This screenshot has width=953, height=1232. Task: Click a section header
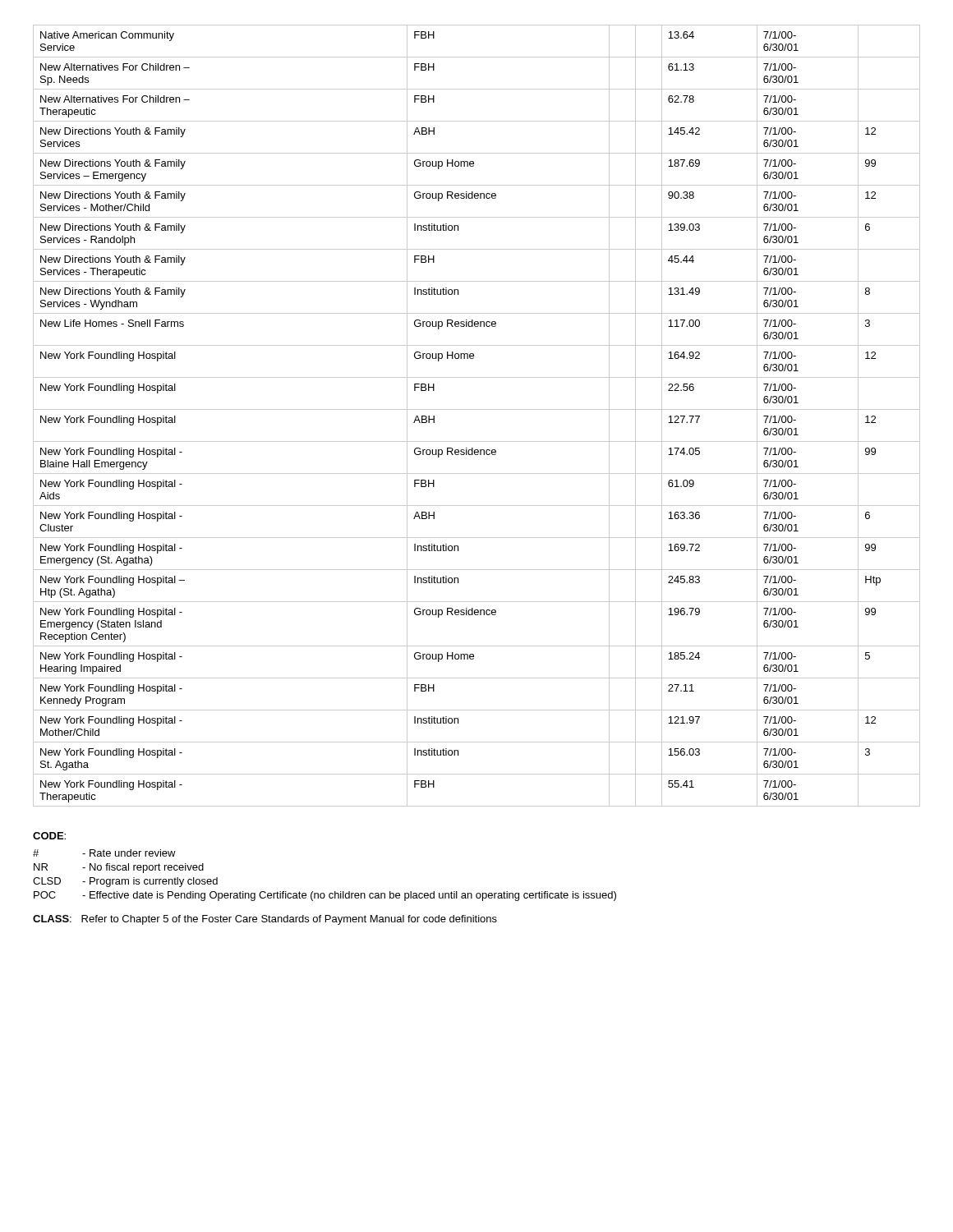pyautogui.click(x=50, y=836)
